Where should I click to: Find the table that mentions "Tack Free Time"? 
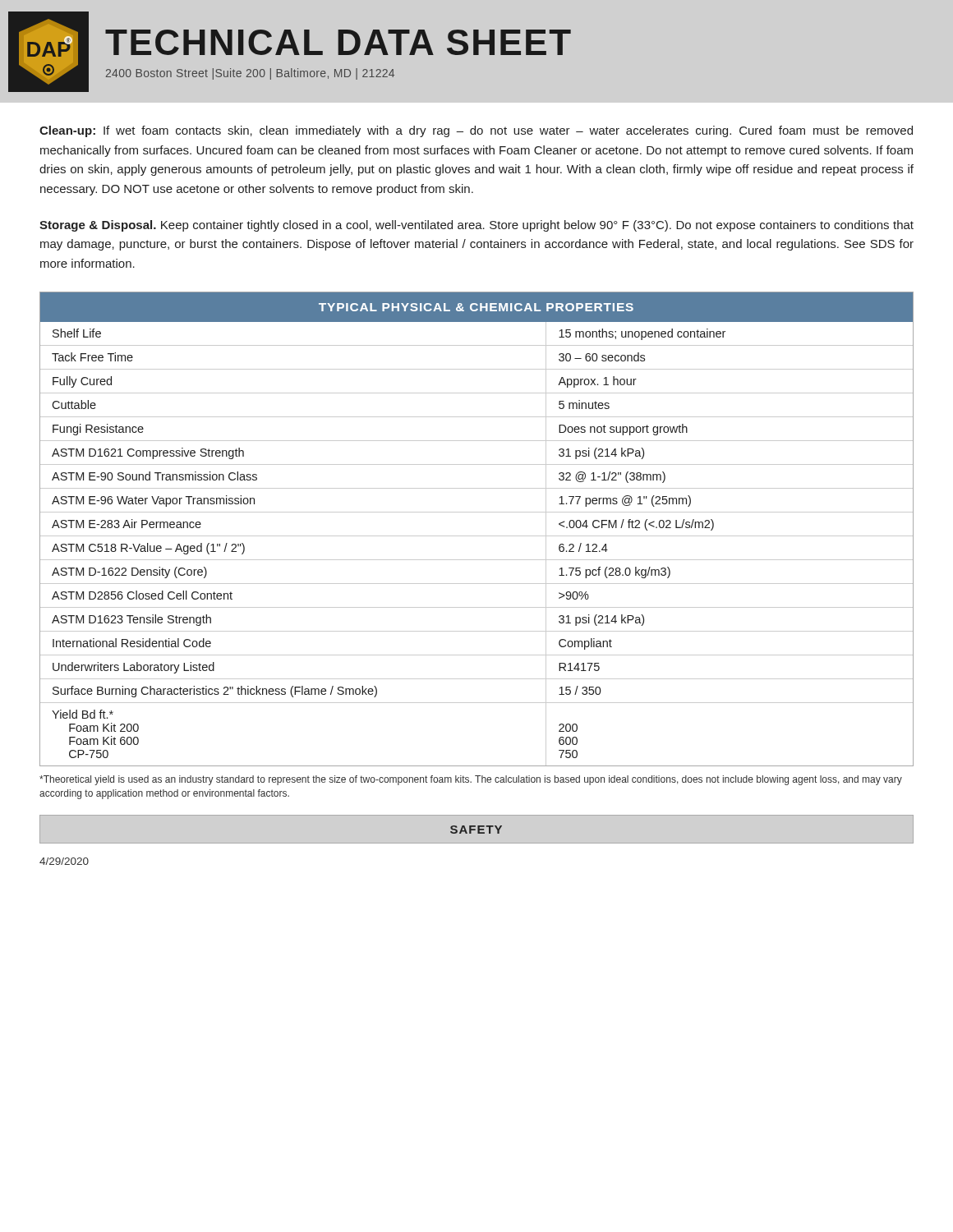476,544
